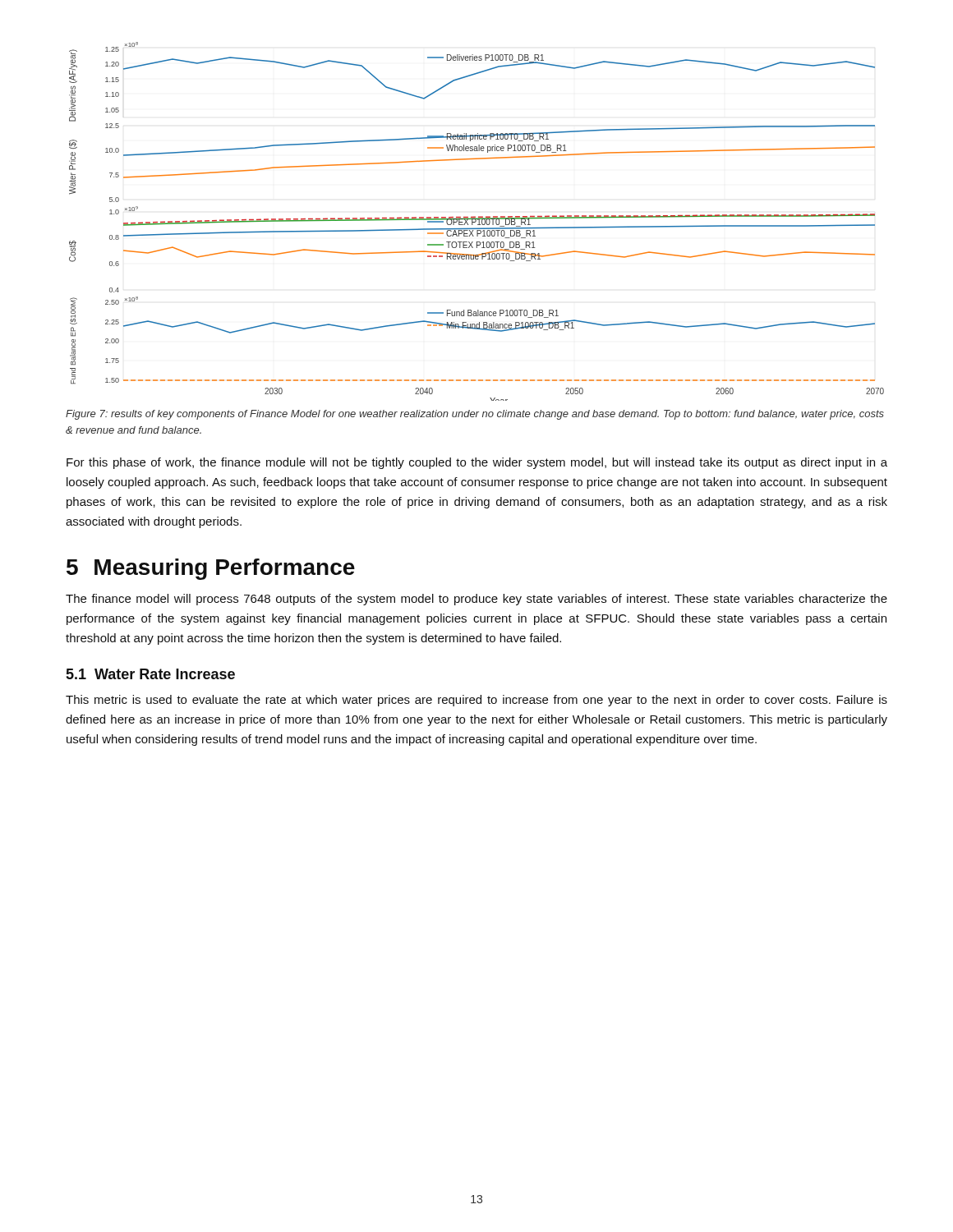Locate the continuous plot
The width and height of the screenshot is (953, 1232).
tap(476, 220)
